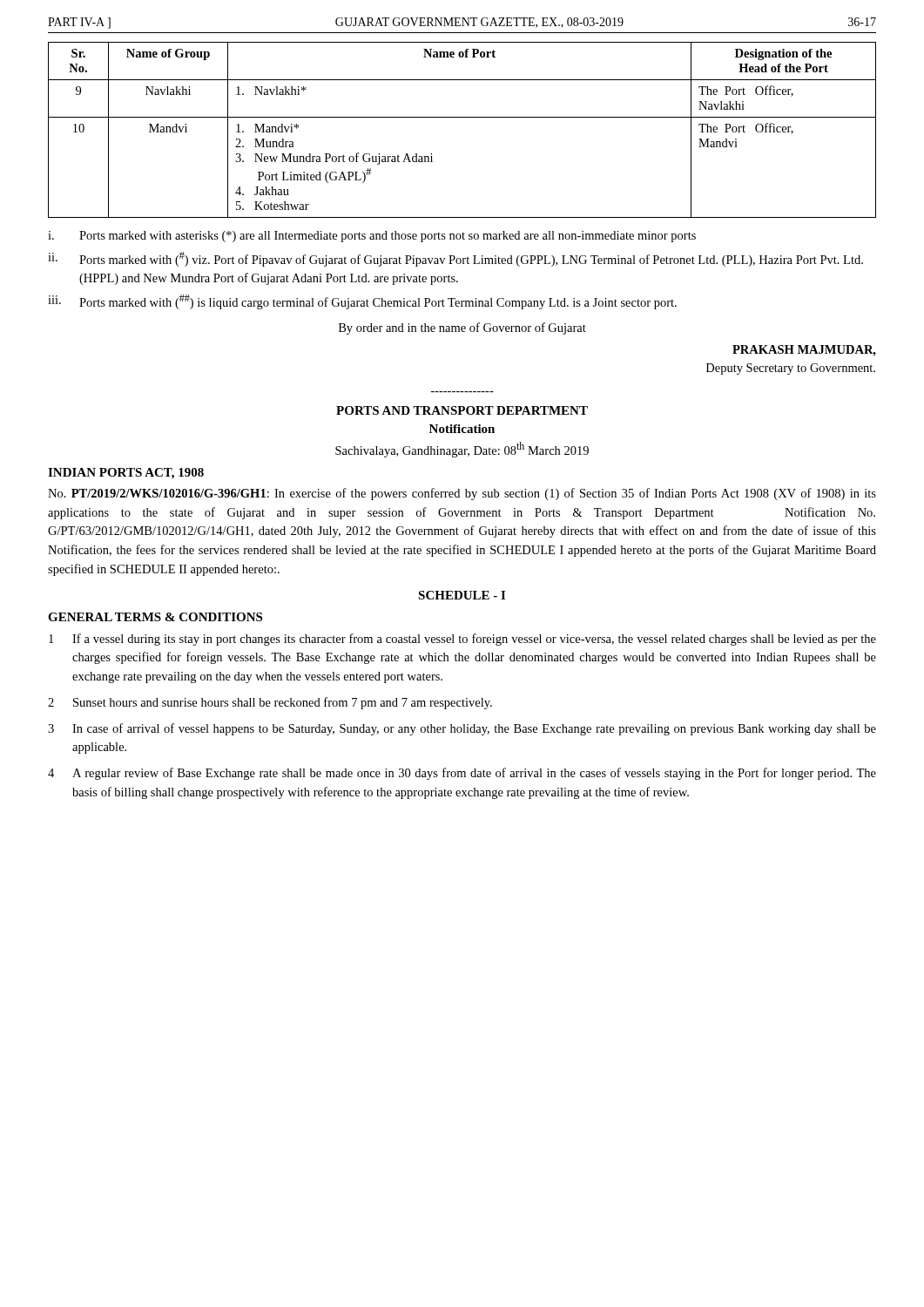Click on the table containing "Sr. No."
924x1307 pixels.
[462, 130]
